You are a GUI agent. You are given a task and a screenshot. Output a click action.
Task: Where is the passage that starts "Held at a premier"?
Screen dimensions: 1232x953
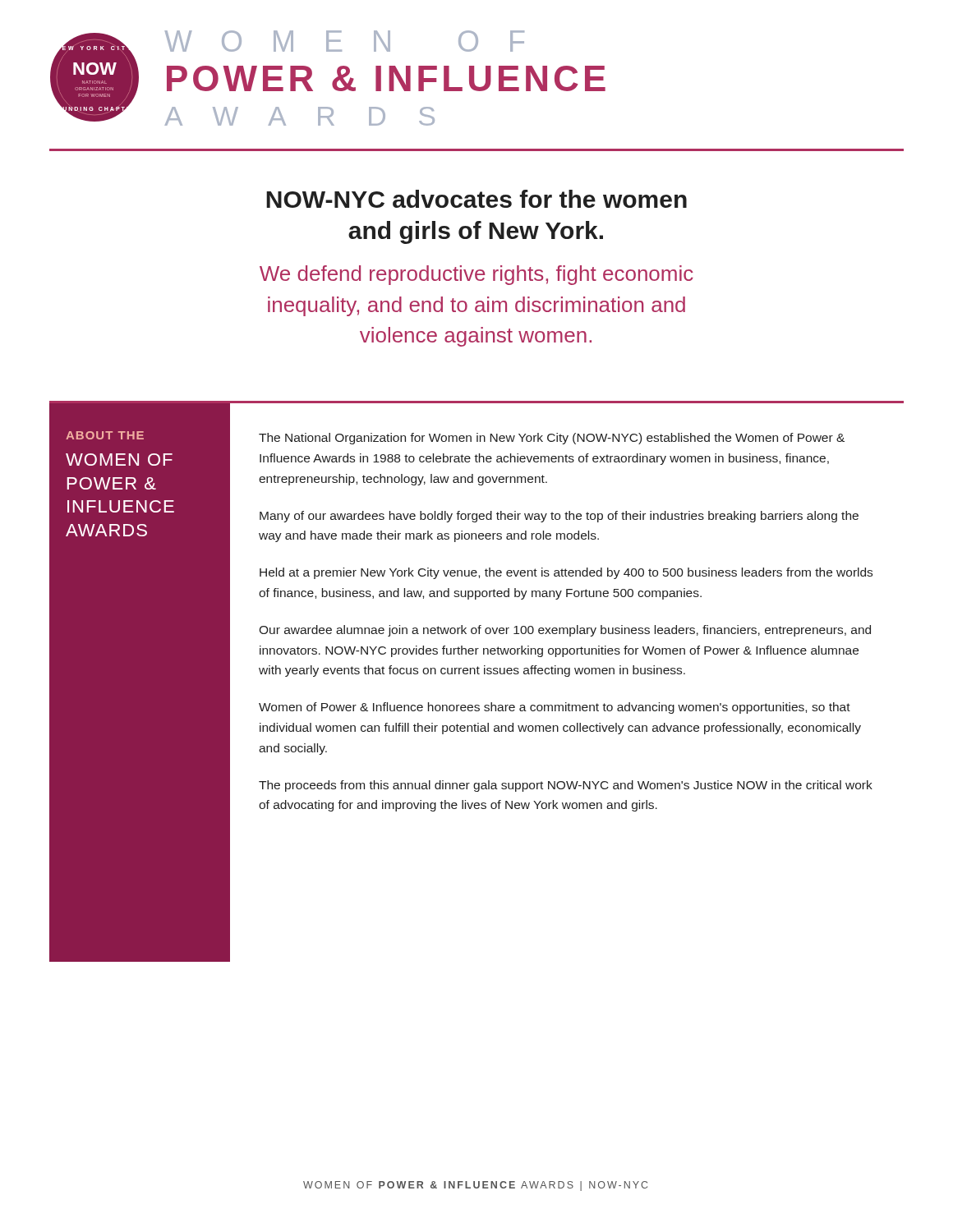click(x=569, y=583)
